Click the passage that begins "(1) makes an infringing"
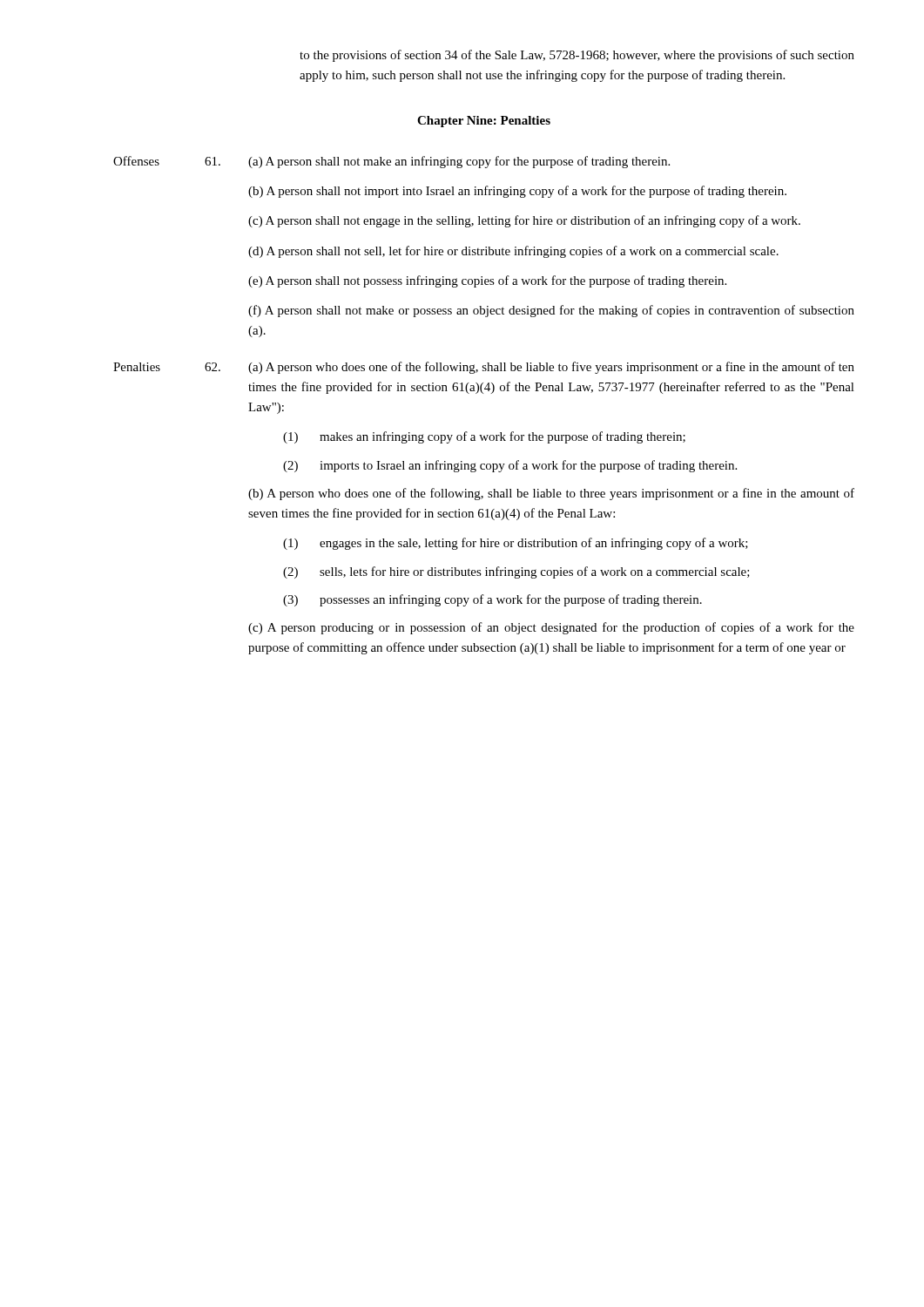Image resolution: width=924 pixels, height=1307 pixels. pyautogui.click(x=569, y=437)
